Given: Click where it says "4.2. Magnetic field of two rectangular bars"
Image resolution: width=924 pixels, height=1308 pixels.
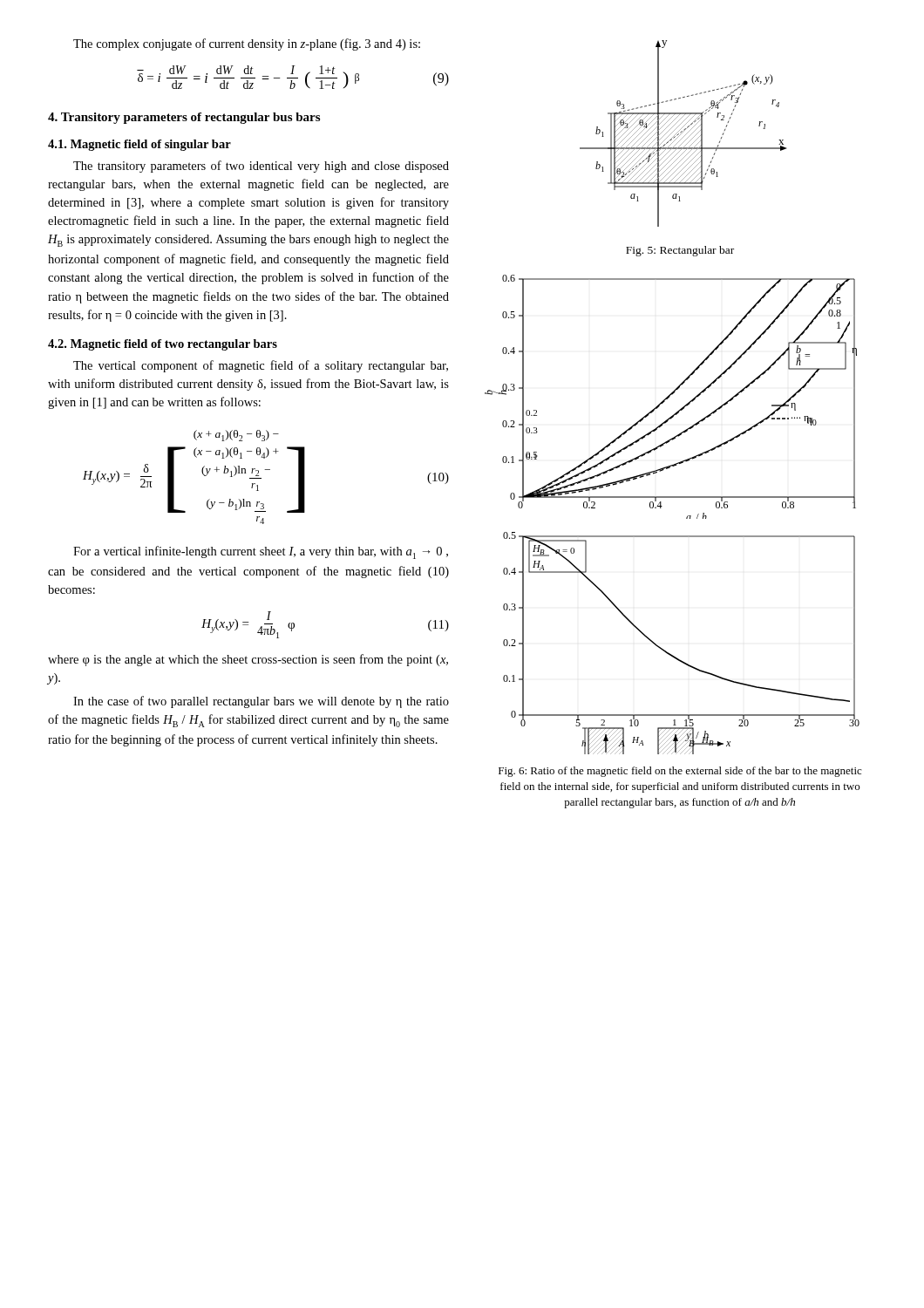Looking at the screenshot, I should coord(163,343).
